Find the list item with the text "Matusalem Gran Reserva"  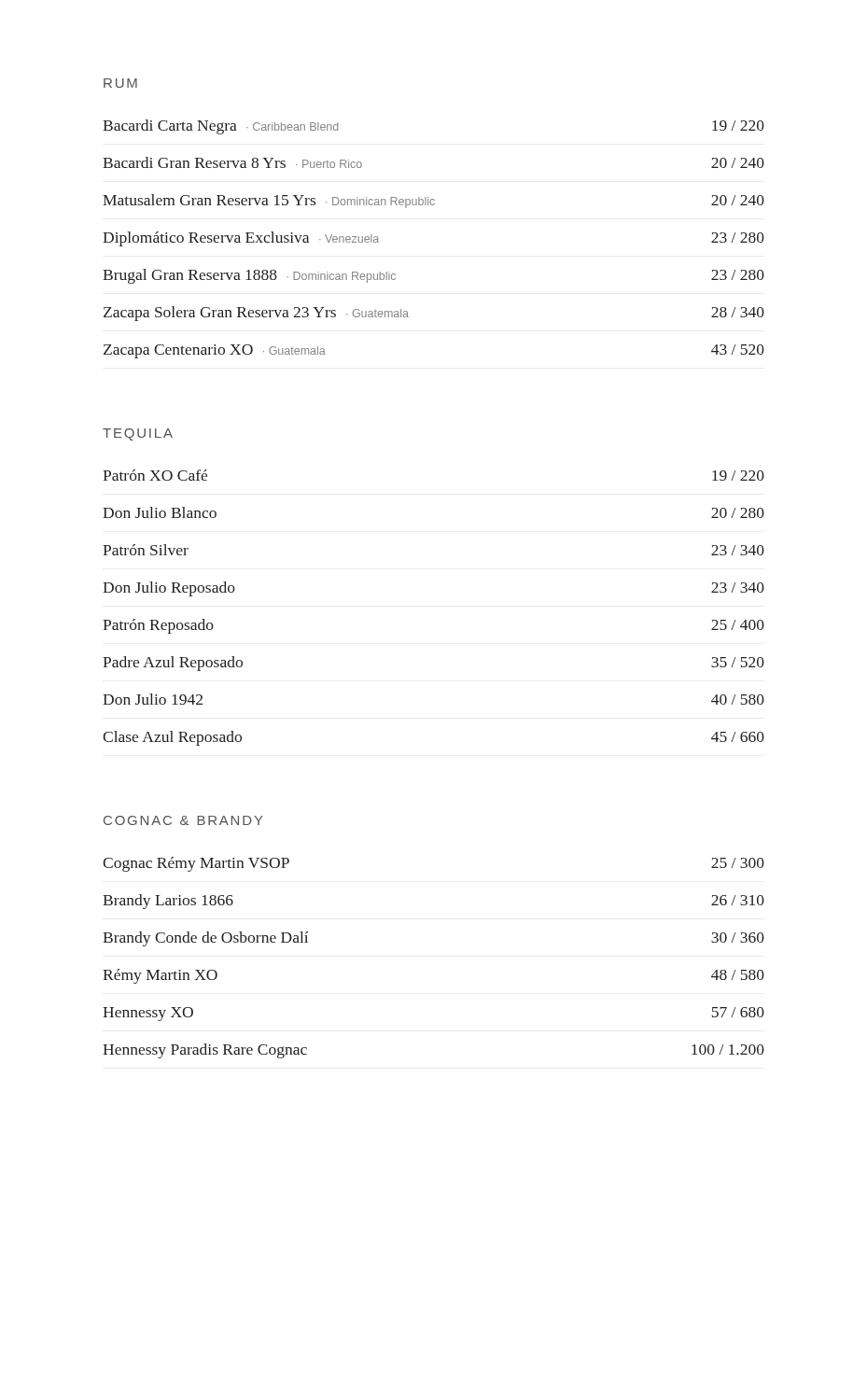[434, 200]
